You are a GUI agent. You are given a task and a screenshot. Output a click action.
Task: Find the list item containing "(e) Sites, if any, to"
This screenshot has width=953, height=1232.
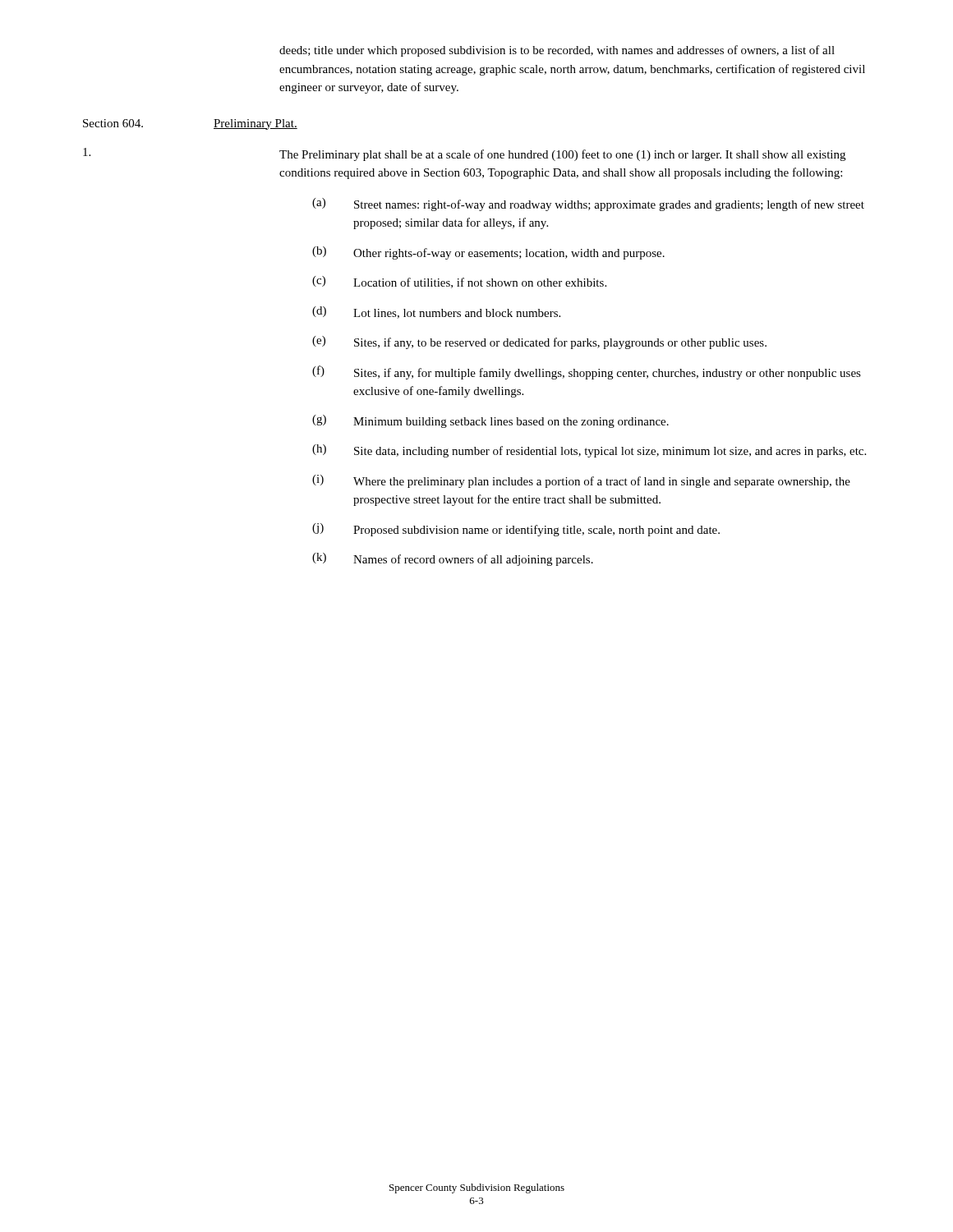pos(592,343)
